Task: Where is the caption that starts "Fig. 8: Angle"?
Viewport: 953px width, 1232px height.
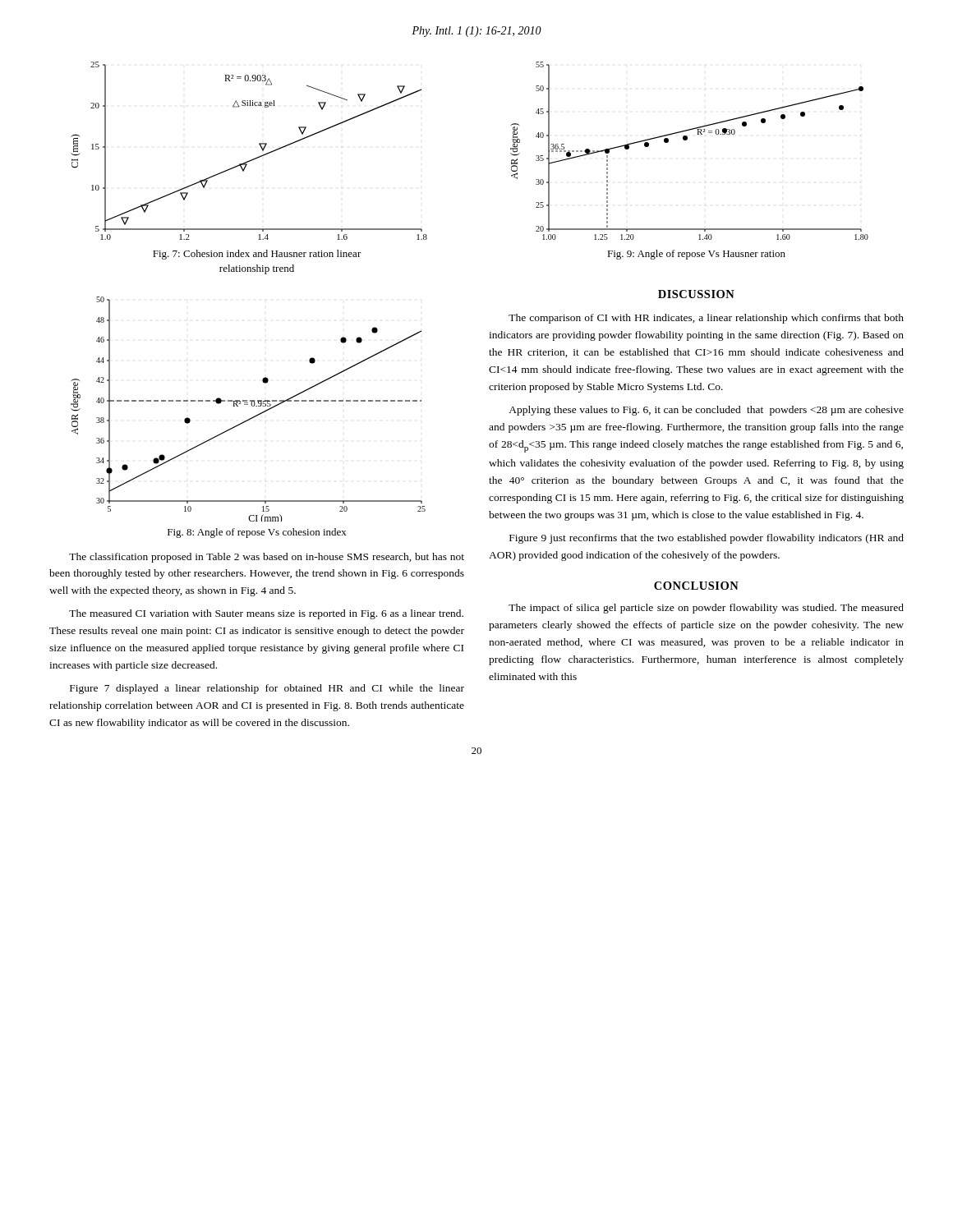Action: (257, 532)
